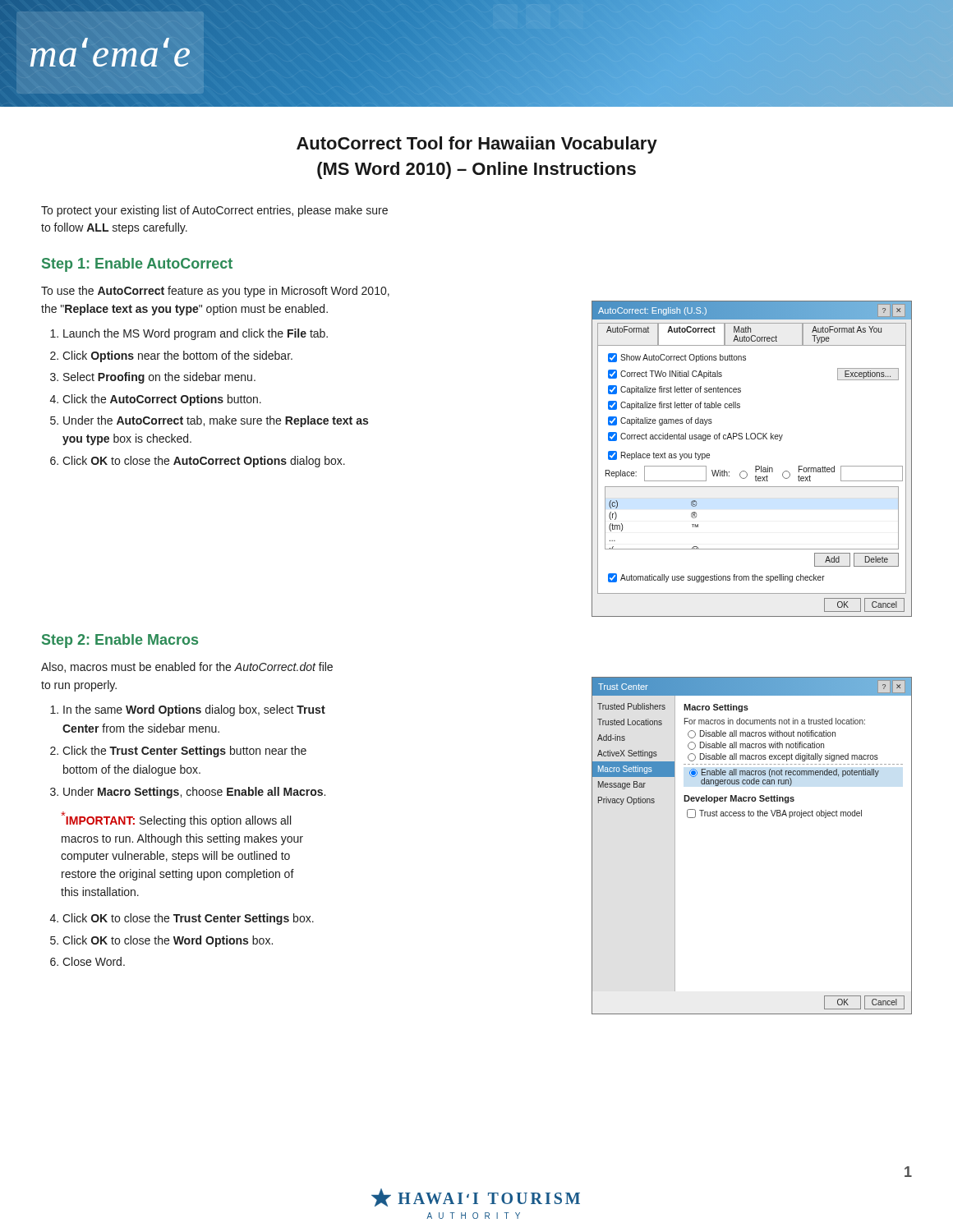Click on the list item containing "Click Options near the bottom of the"
This screenshot has width=953, height=1232.
point(178,355)
